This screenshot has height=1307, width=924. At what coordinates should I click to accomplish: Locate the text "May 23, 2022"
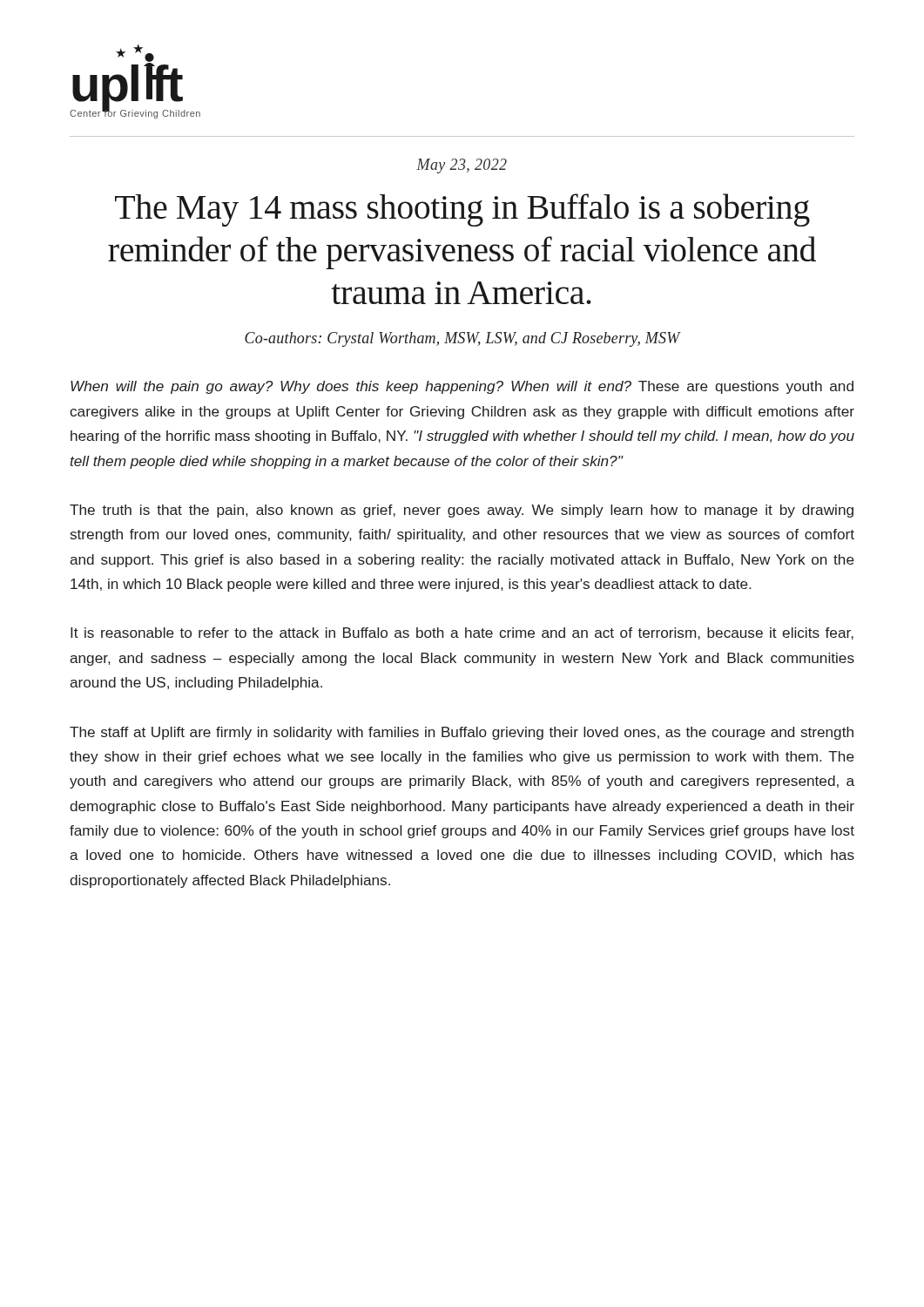[x=462, y=165]
